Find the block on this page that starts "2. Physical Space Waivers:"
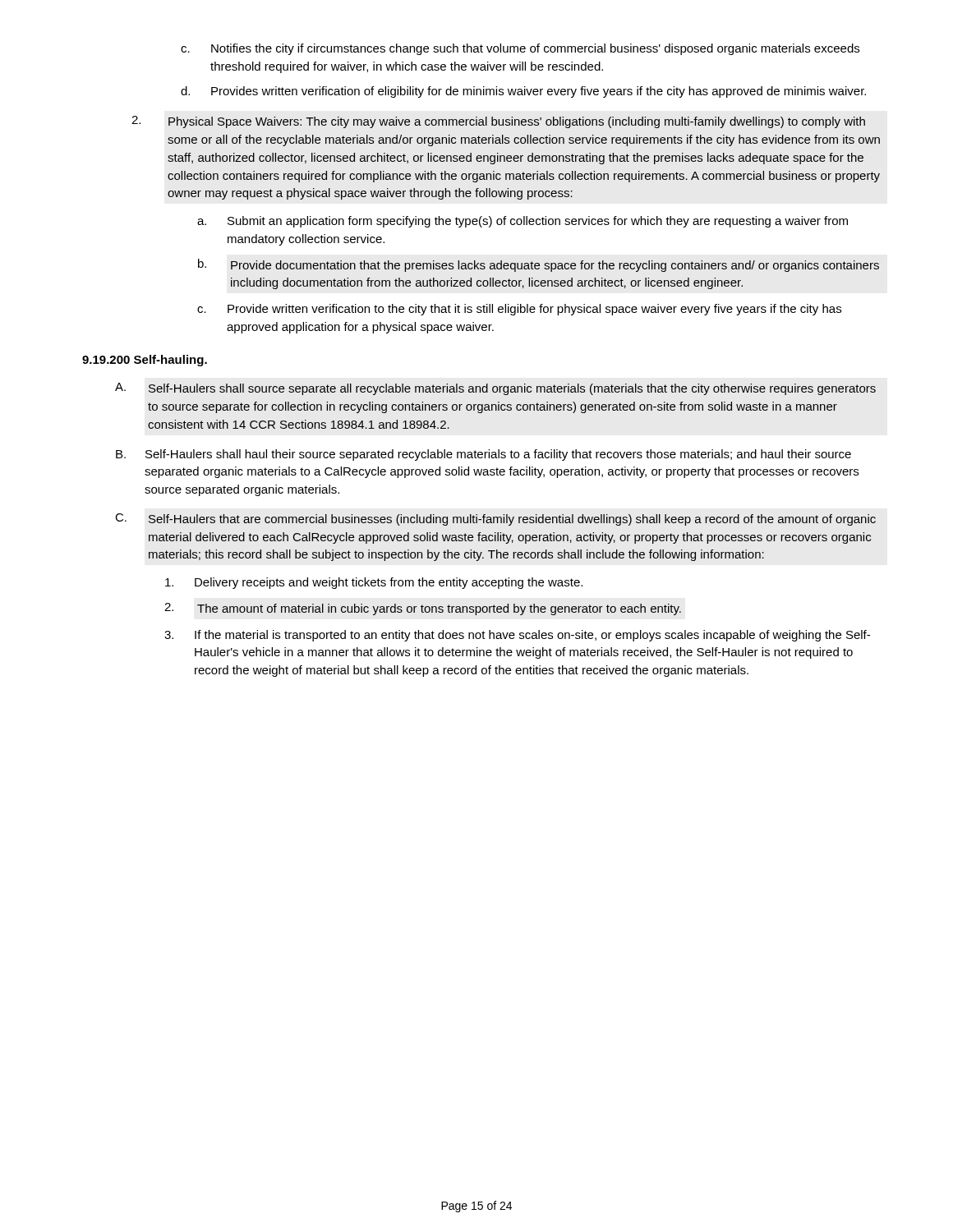Image resolution: width=953 pixels, height=1232 pixels. pyautogui.click(x=509, y=157)
